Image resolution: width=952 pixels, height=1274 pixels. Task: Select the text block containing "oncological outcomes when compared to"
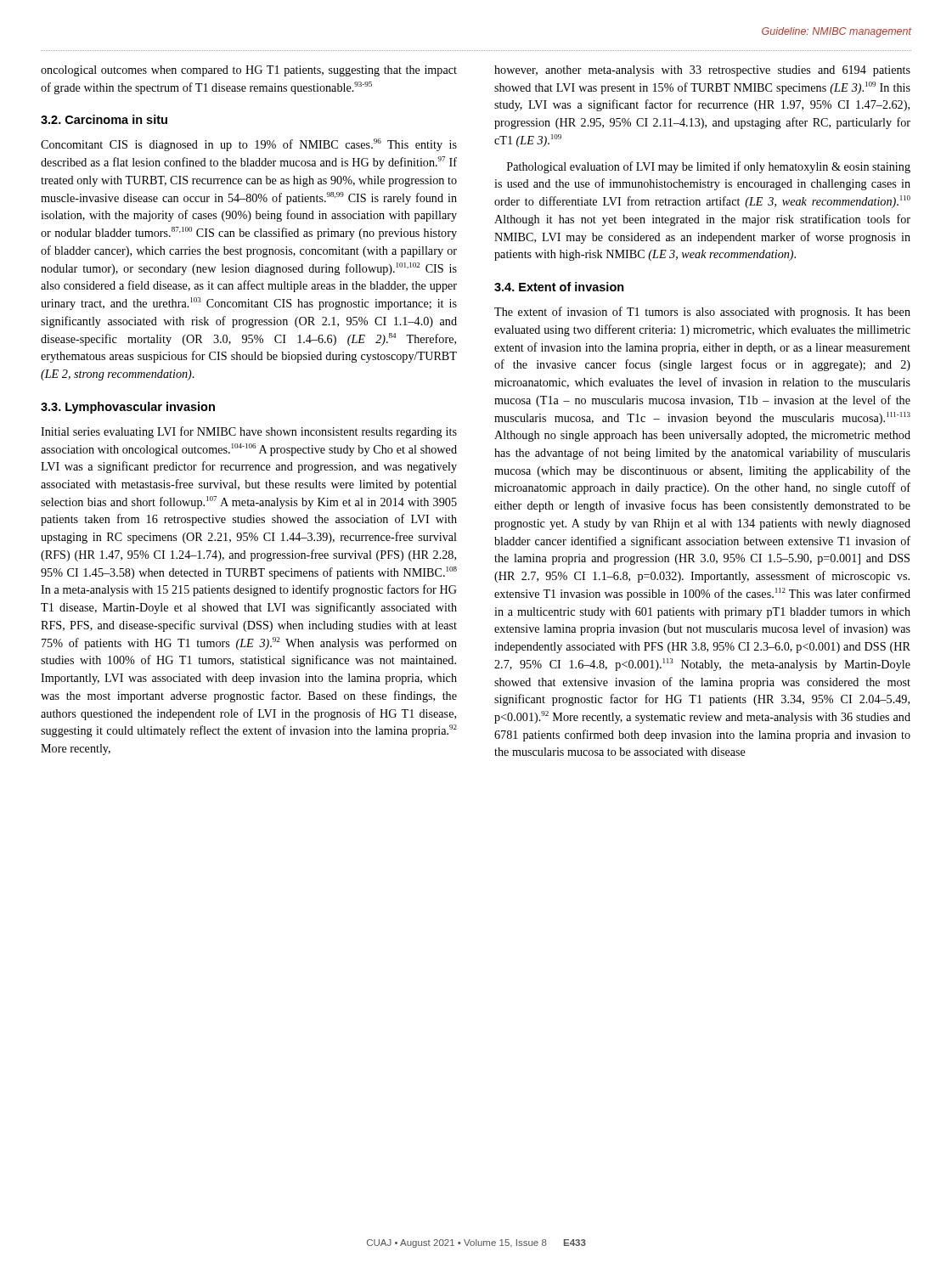click(x=249, y=78)
